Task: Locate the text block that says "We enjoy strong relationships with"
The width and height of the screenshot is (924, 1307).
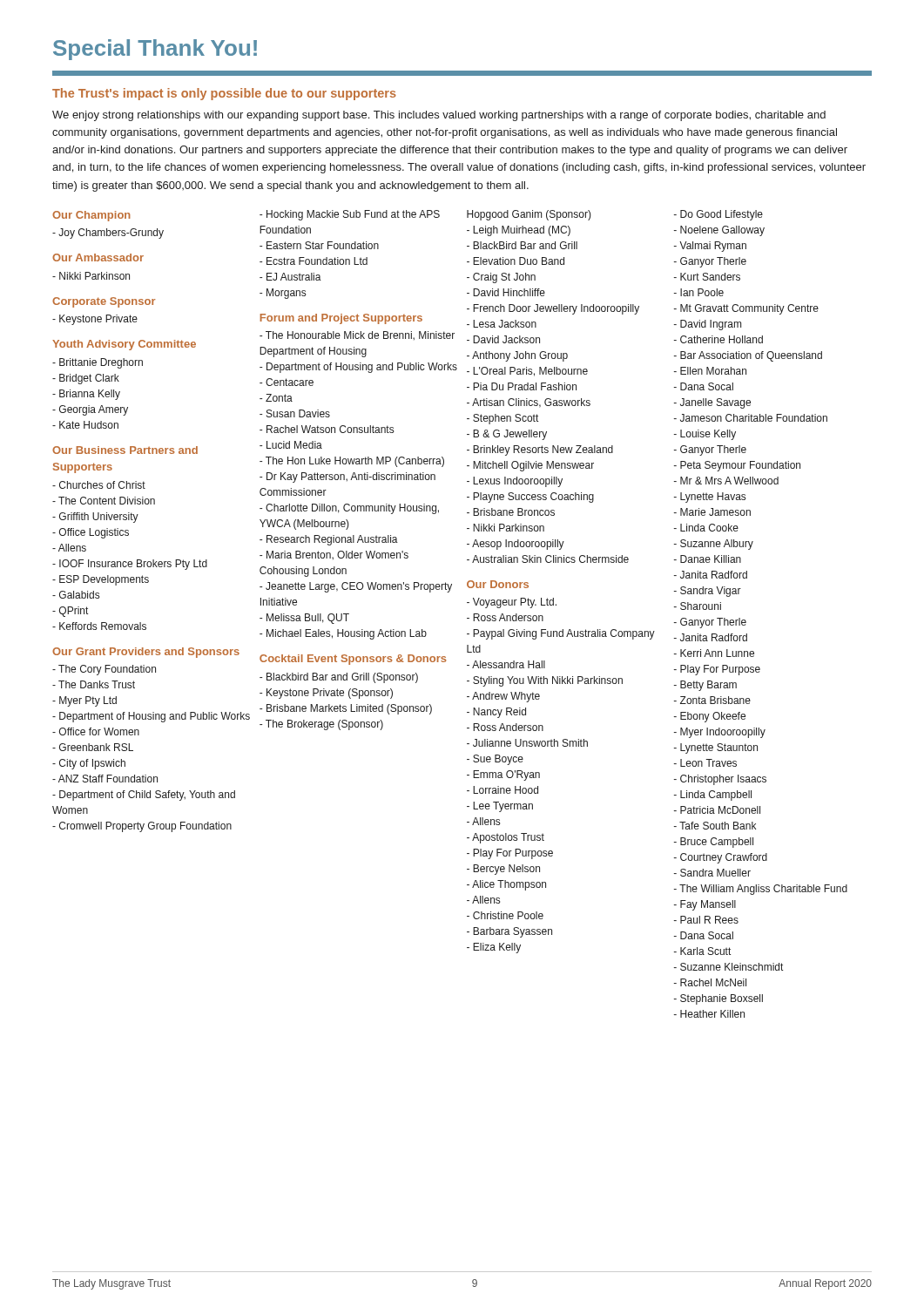Action: coord(459,150)
